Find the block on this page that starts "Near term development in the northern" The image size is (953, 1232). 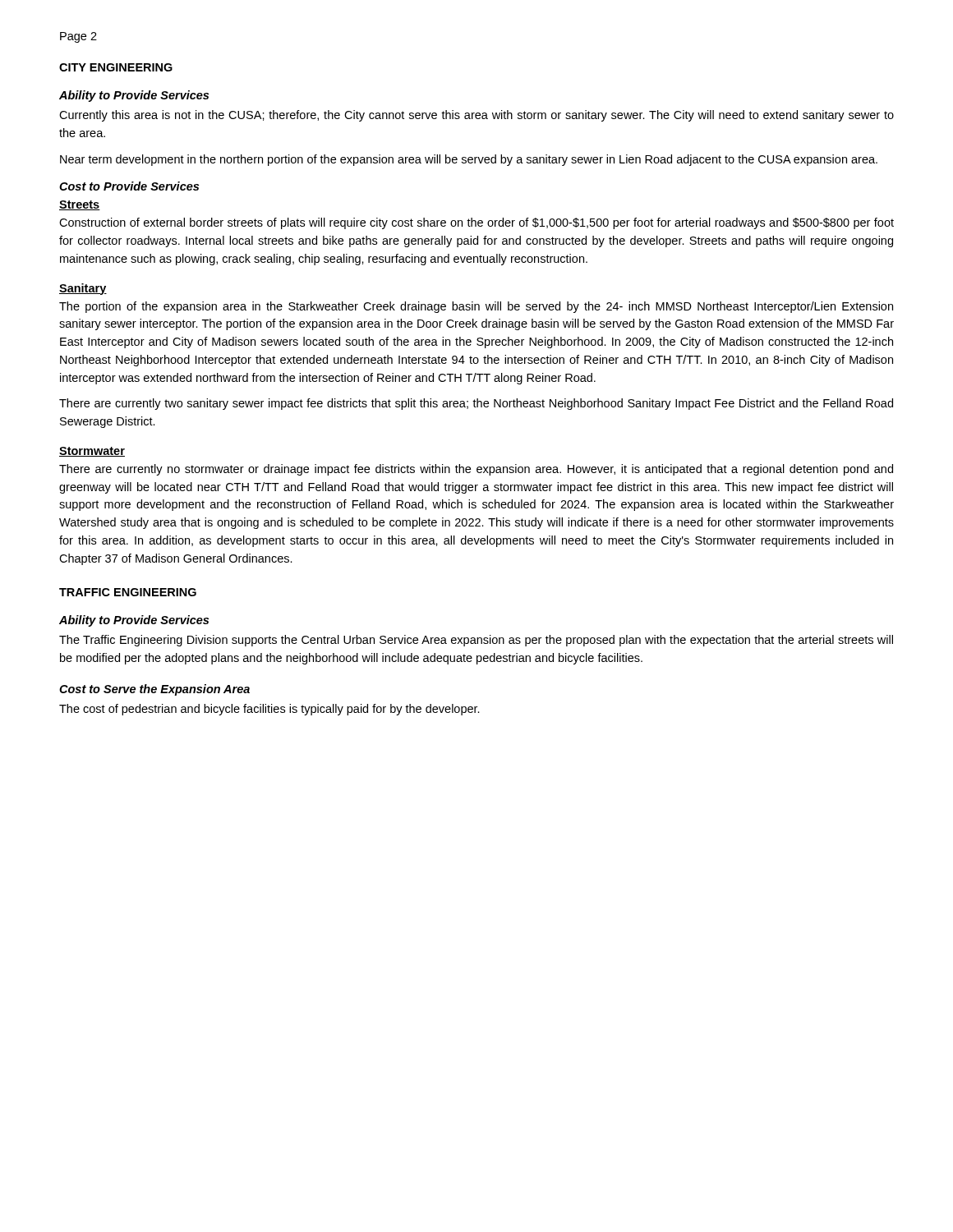476,160
